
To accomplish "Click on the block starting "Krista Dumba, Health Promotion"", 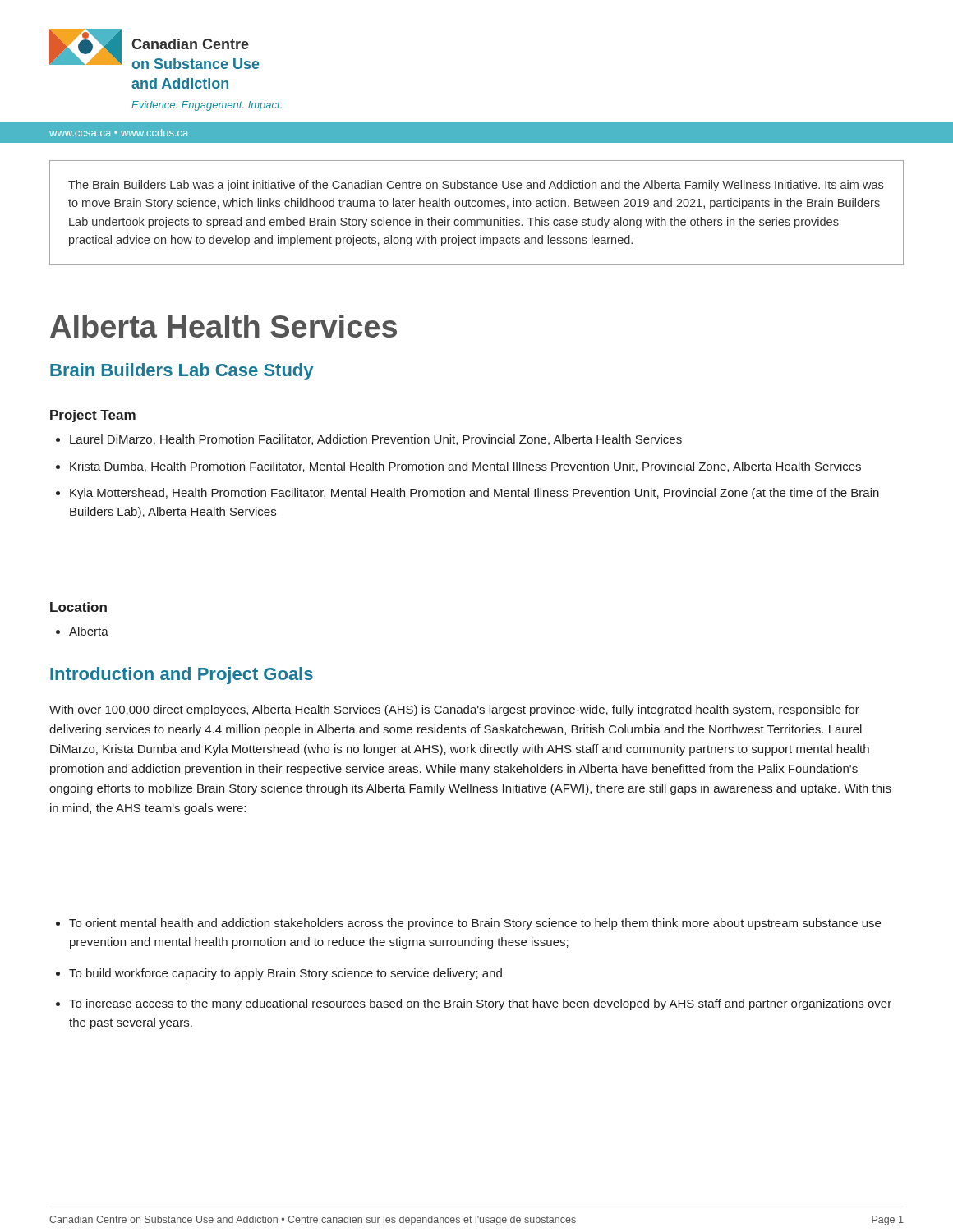I will point(465,466).
